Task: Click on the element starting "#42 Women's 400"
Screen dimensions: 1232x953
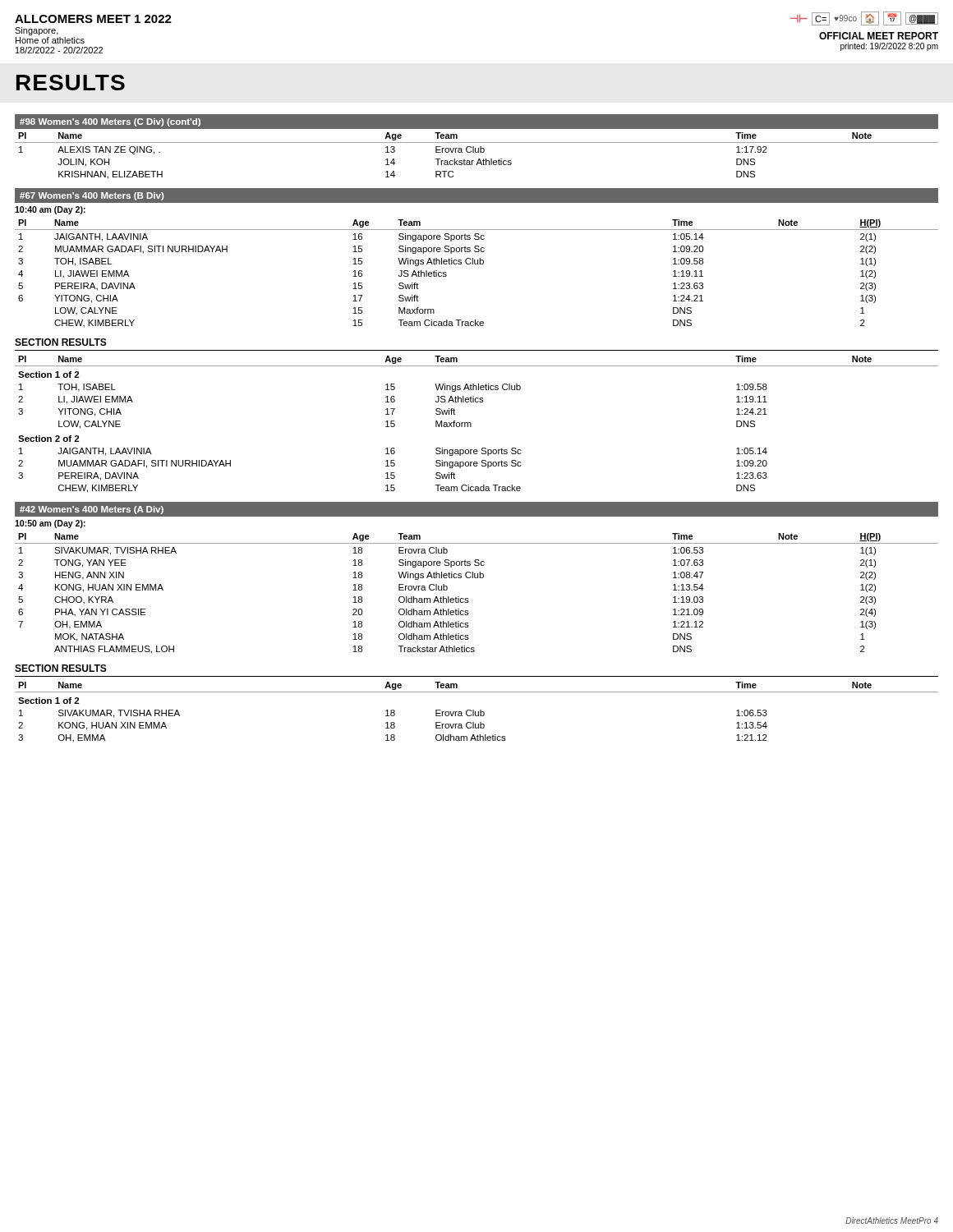Action: tap(92, 509)
